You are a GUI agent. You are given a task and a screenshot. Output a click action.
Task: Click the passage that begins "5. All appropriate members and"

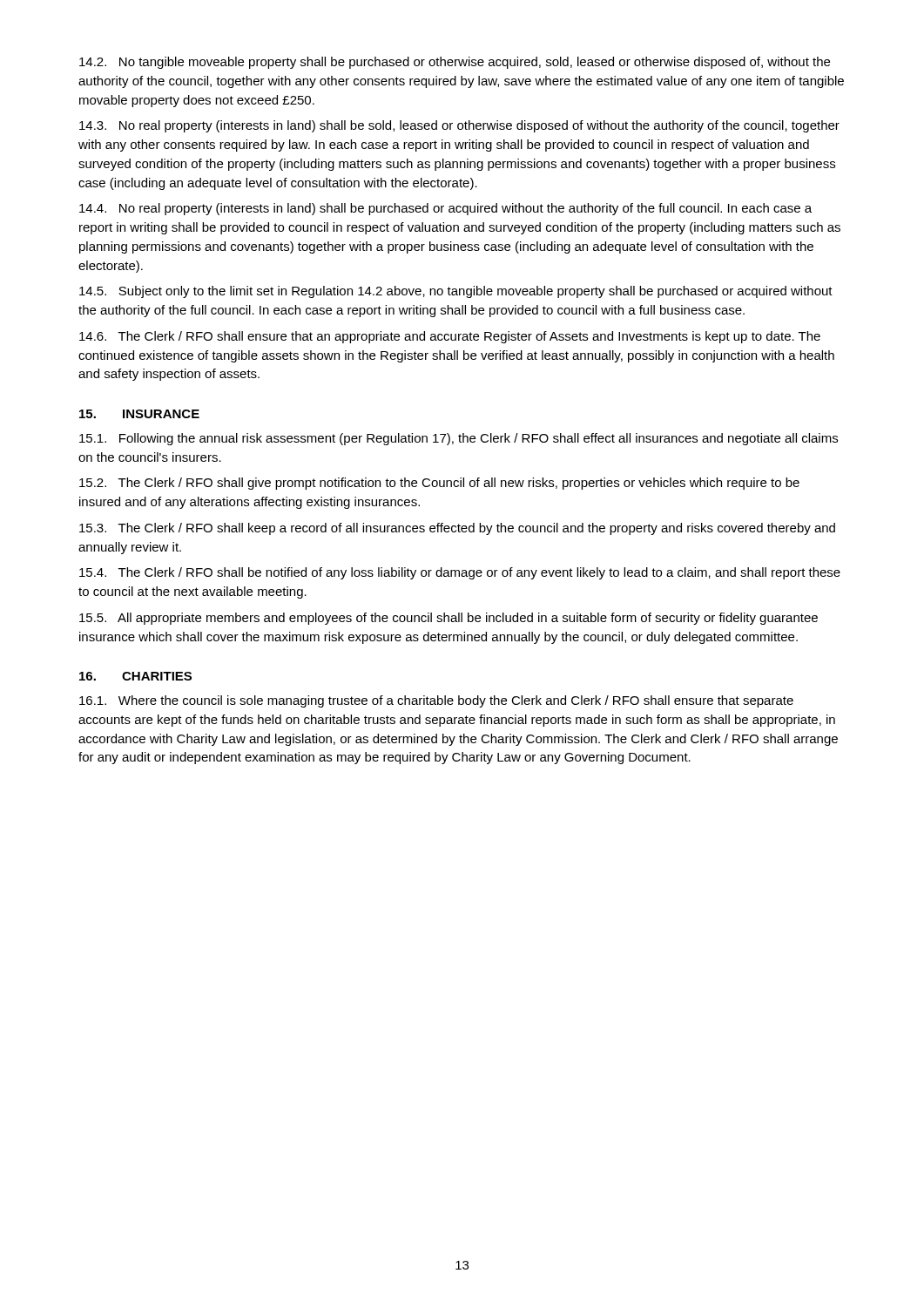pos(448,627)
